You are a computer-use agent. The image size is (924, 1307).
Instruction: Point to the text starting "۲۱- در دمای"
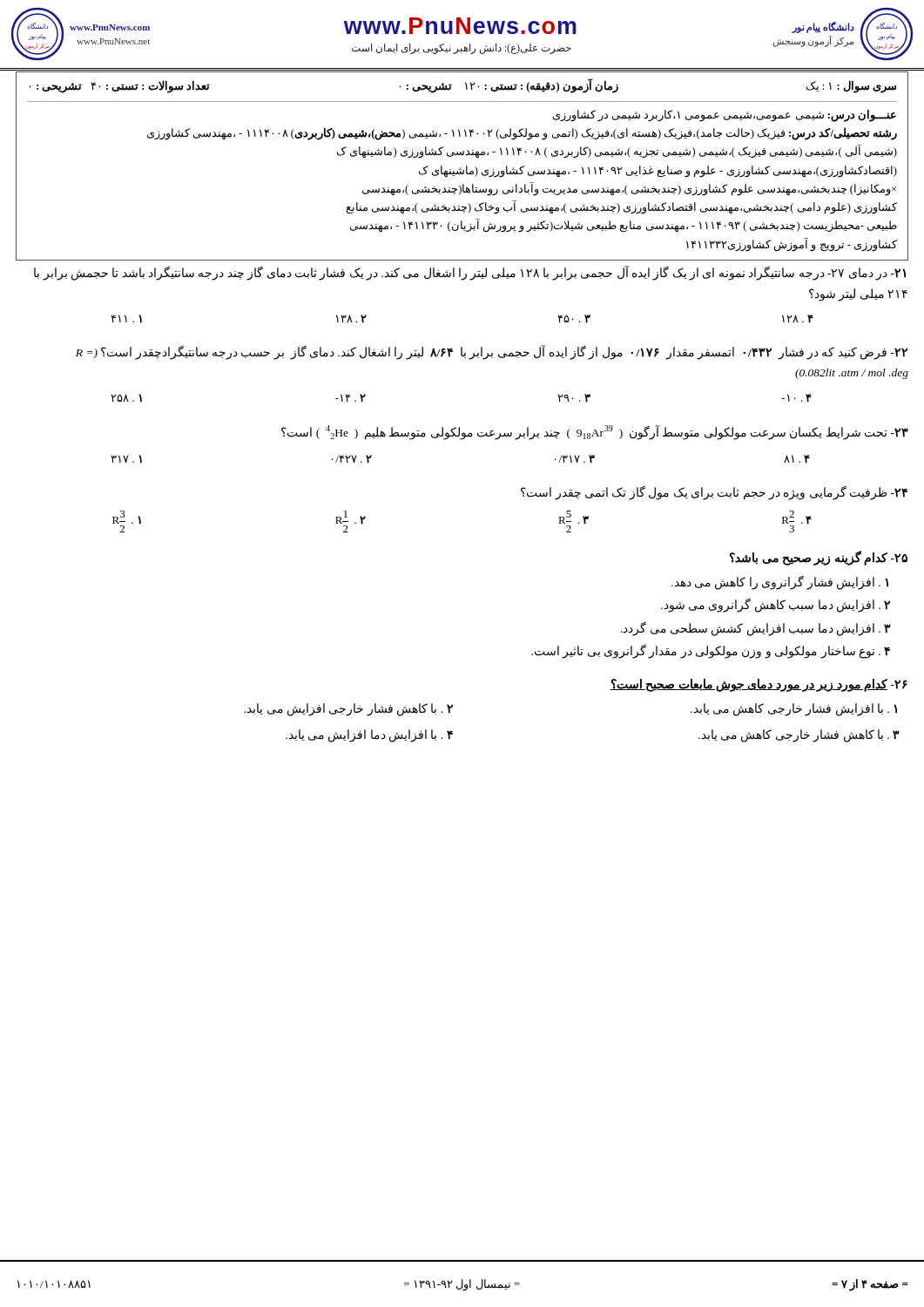pyautogui.click(x=470, y=273)
